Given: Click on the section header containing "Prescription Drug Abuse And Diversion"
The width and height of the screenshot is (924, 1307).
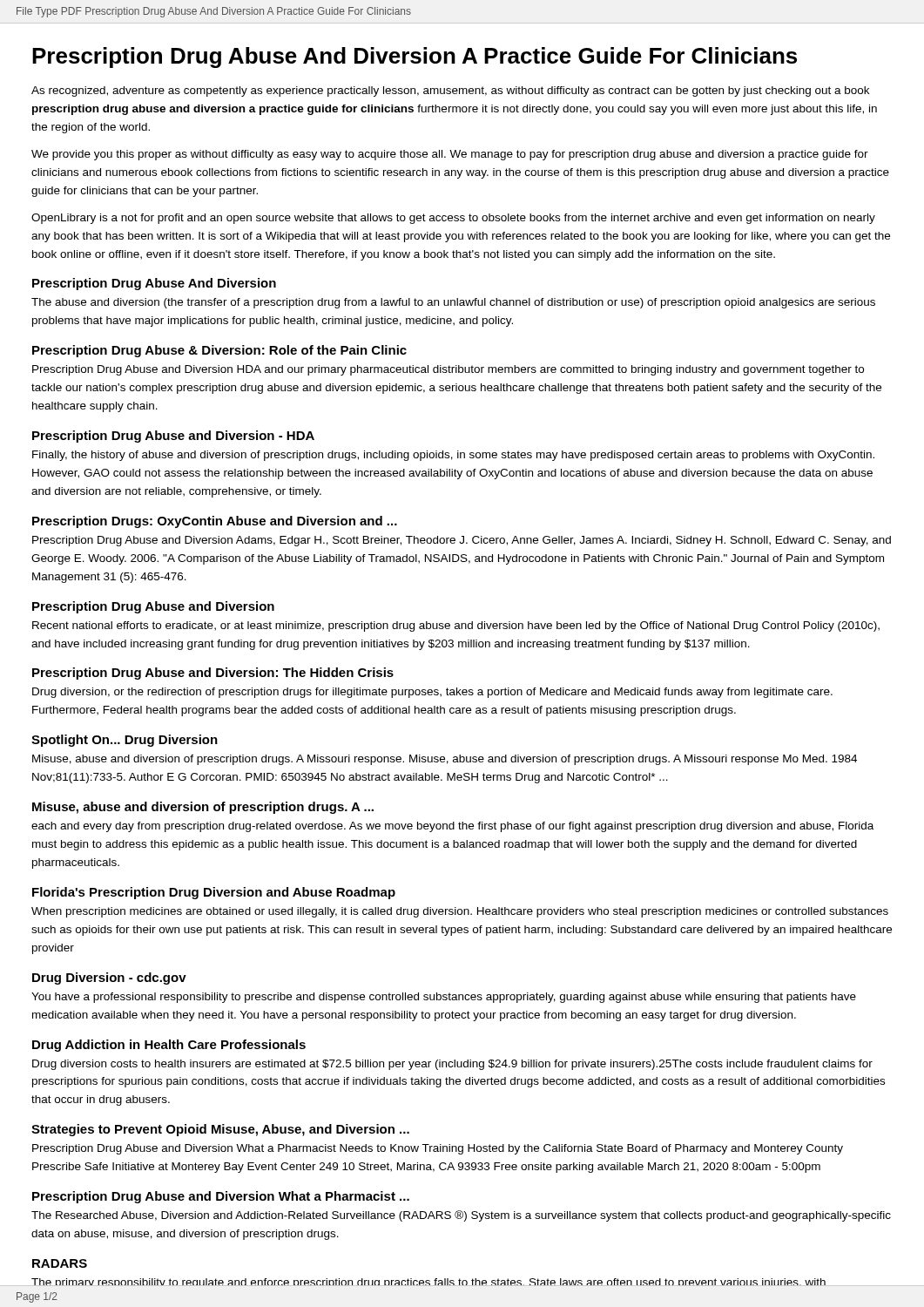Looking at the screenshot, I should click(x=154, y=283).
